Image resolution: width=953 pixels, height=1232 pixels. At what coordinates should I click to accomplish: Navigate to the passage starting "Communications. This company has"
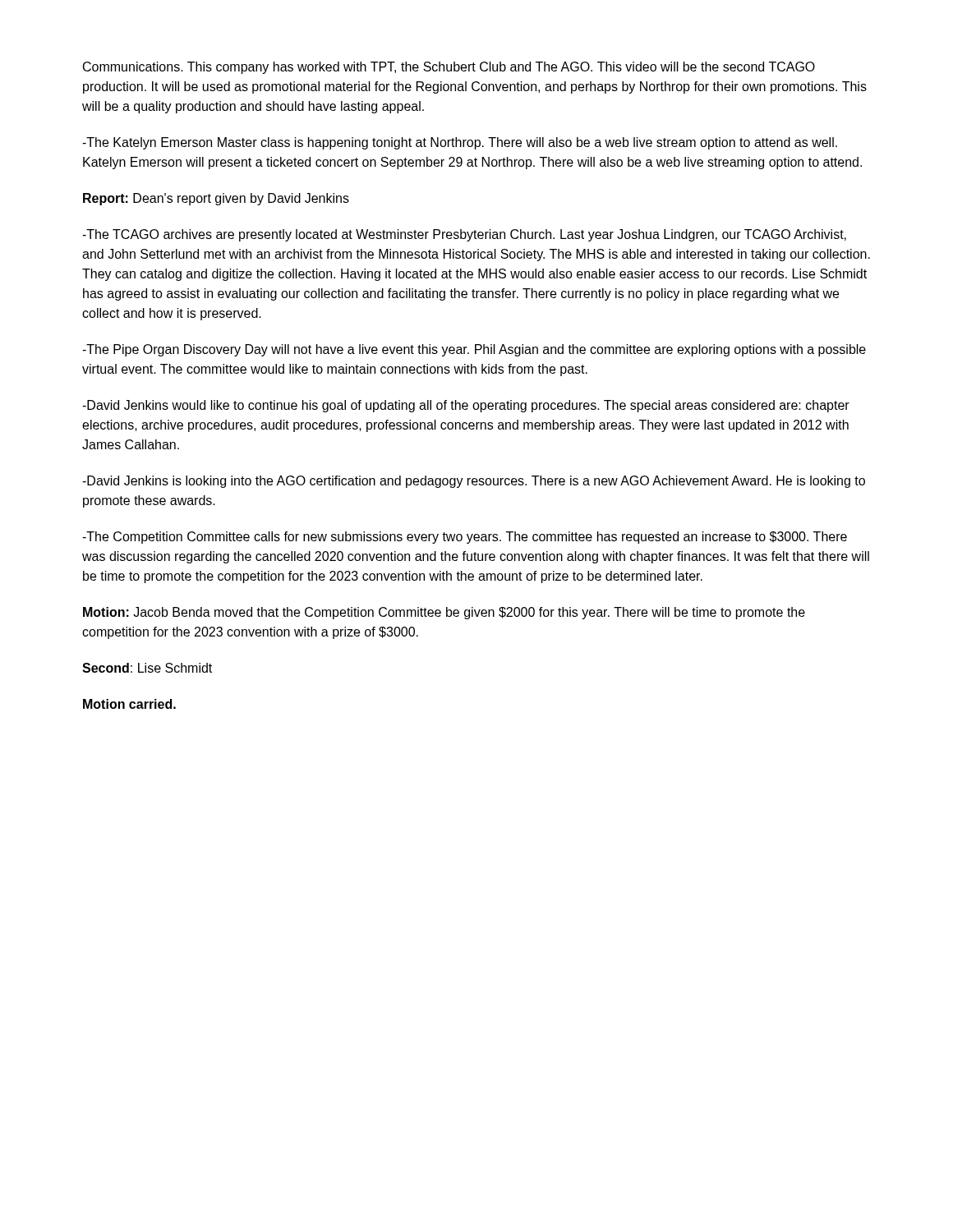[x=474, y=87]
